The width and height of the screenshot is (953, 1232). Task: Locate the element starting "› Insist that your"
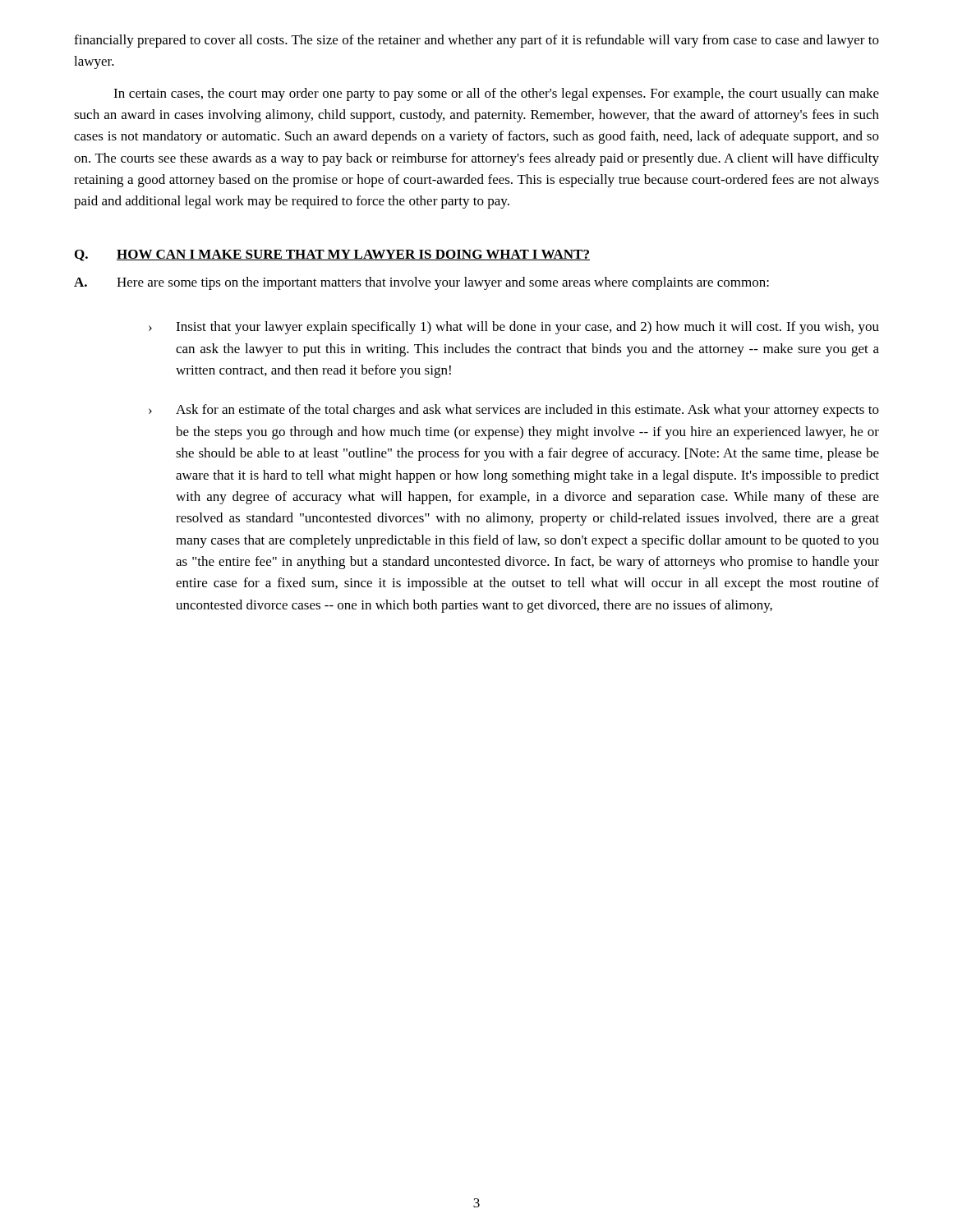click(x=513, y=349)
